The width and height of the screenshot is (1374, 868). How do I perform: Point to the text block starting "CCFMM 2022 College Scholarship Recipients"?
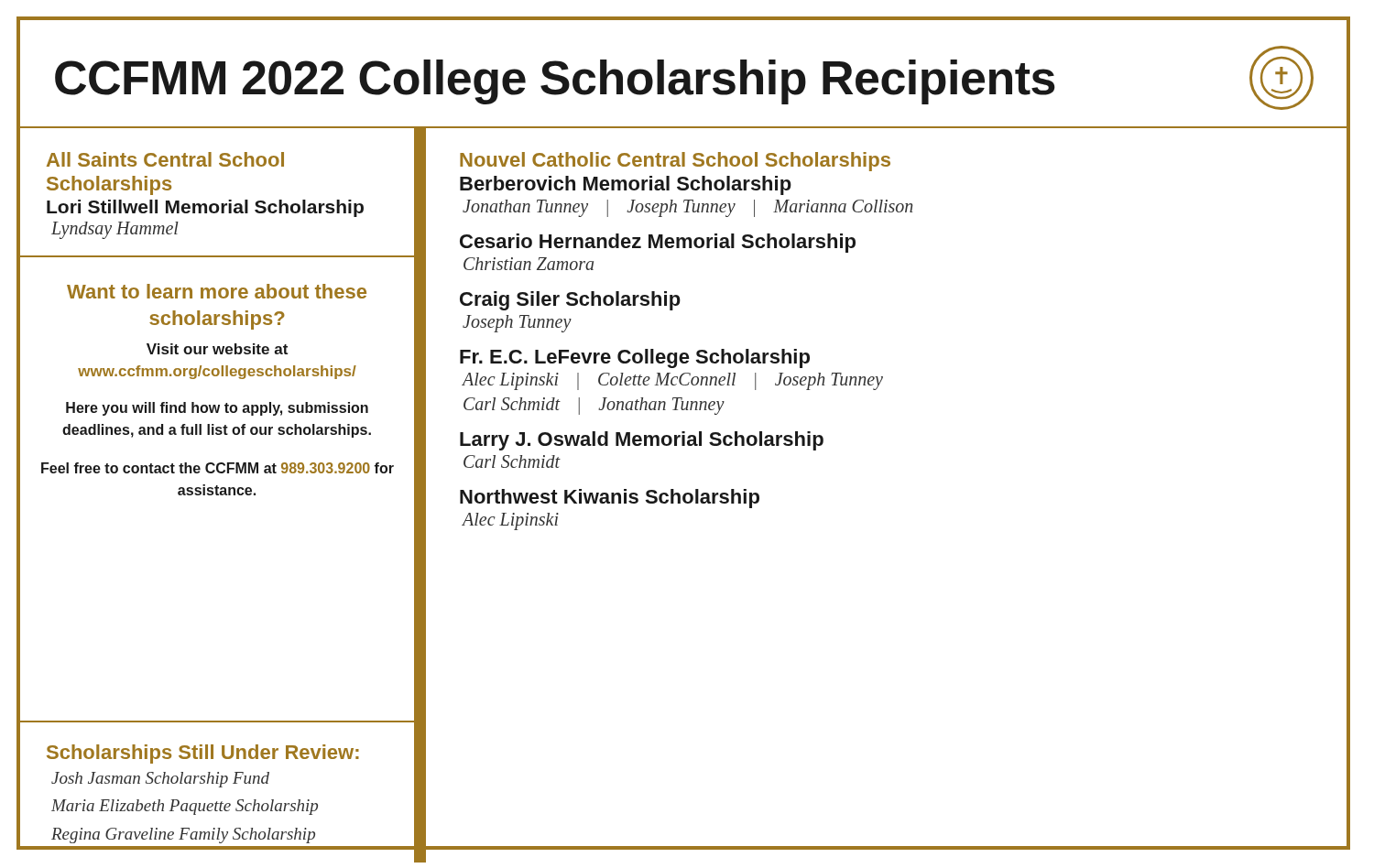tap(555, 78)
